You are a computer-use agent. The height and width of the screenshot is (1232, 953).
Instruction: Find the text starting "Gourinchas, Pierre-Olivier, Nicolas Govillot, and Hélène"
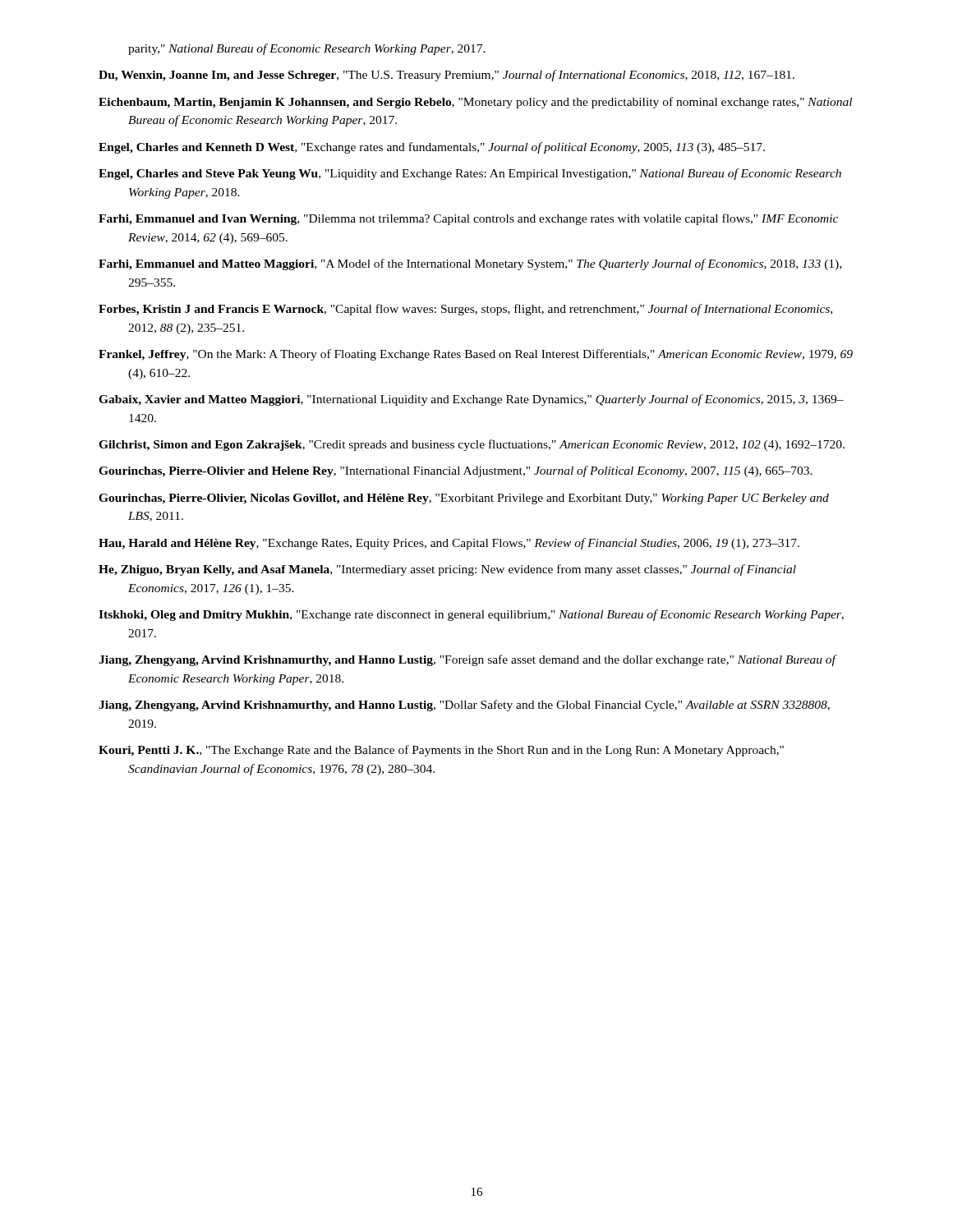pyautogui.click(x=464, y=506)
